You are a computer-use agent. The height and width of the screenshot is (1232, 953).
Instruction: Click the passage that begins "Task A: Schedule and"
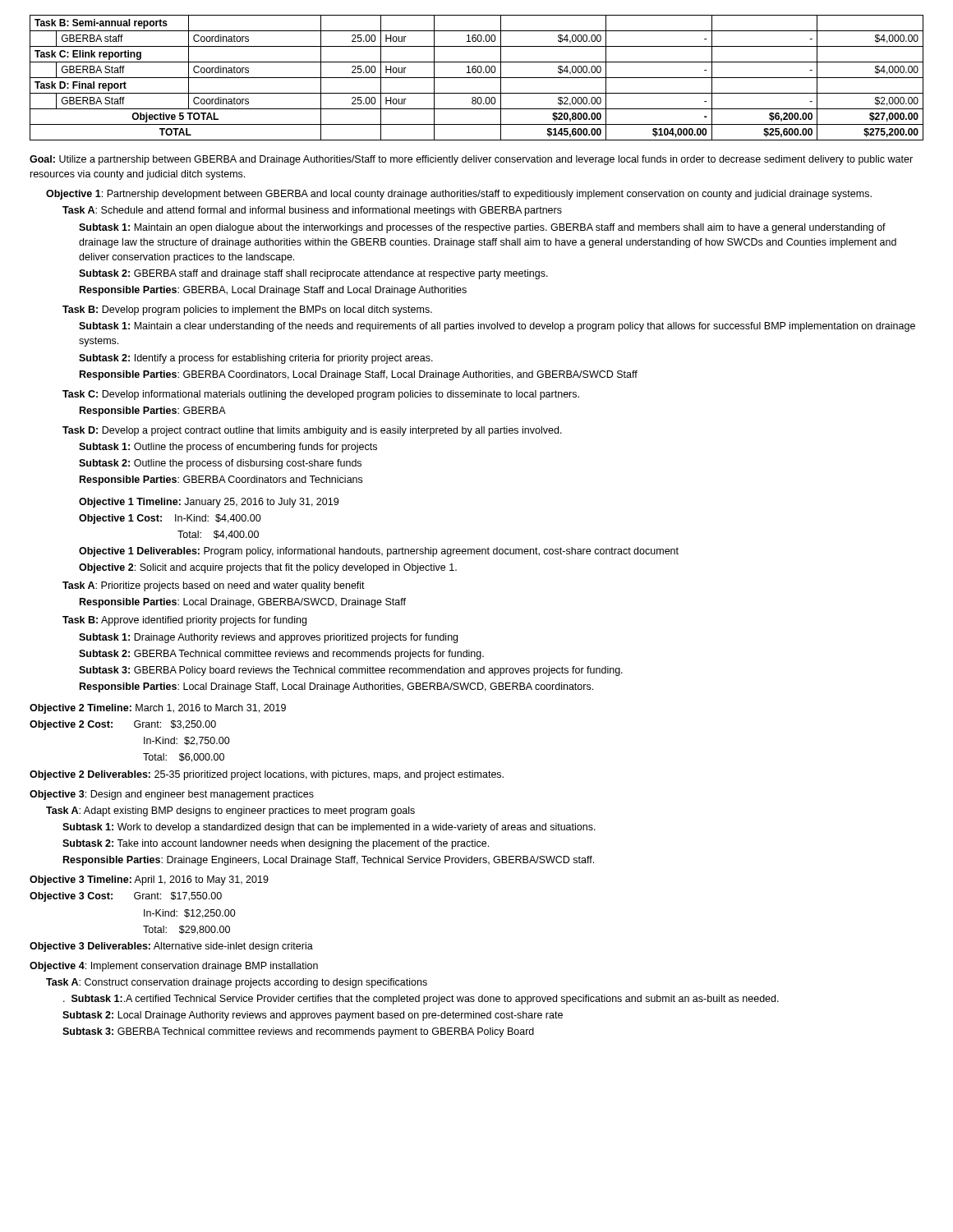(493, 211)
